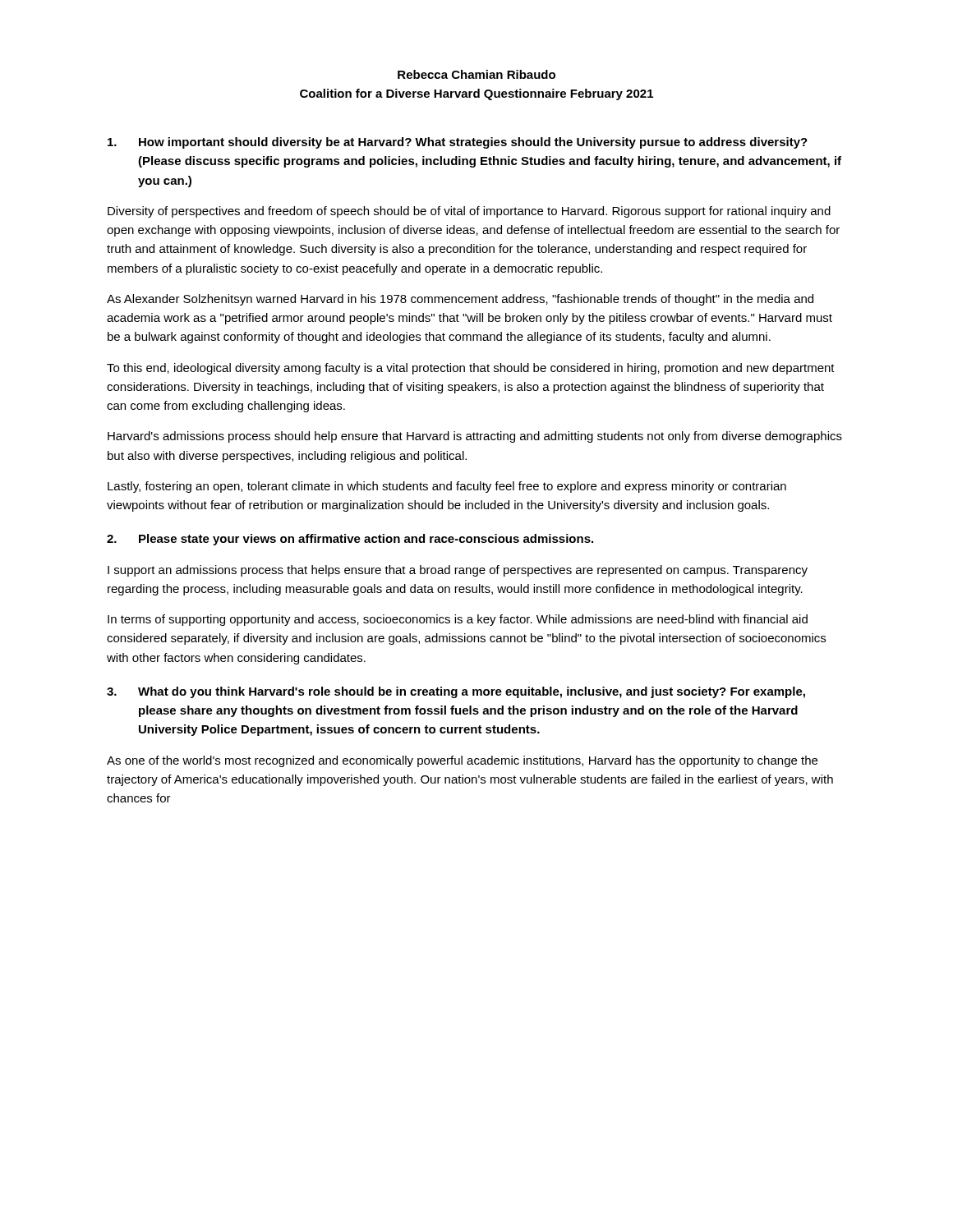The image size is (953, 1232).
Task: Locate the text block with the text "As Alexander Solzhenitsyn warned Harvard in his"
Action: pos(469,317)
